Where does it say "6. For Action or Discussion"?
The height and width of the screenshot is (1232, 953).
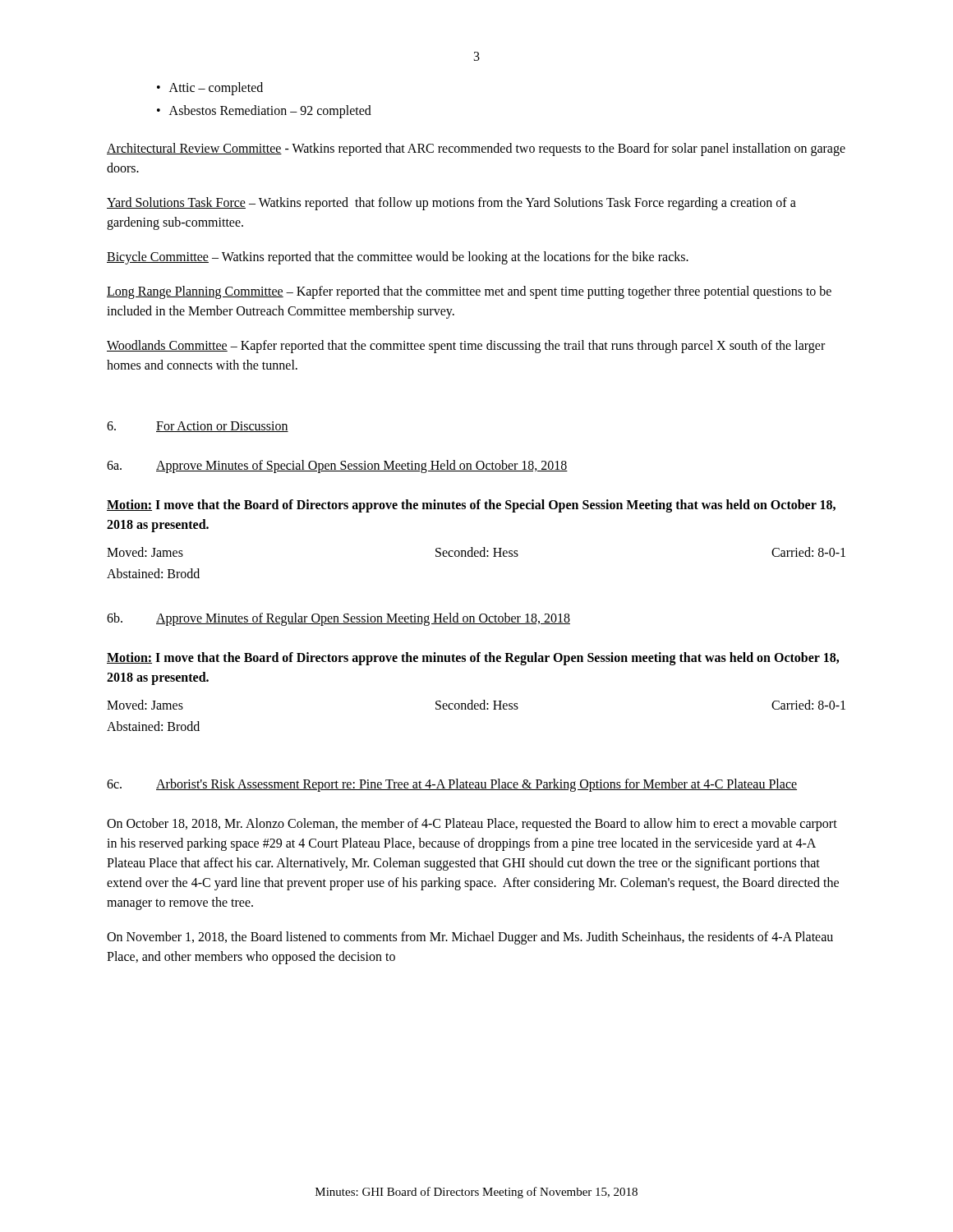coord(197,426)
